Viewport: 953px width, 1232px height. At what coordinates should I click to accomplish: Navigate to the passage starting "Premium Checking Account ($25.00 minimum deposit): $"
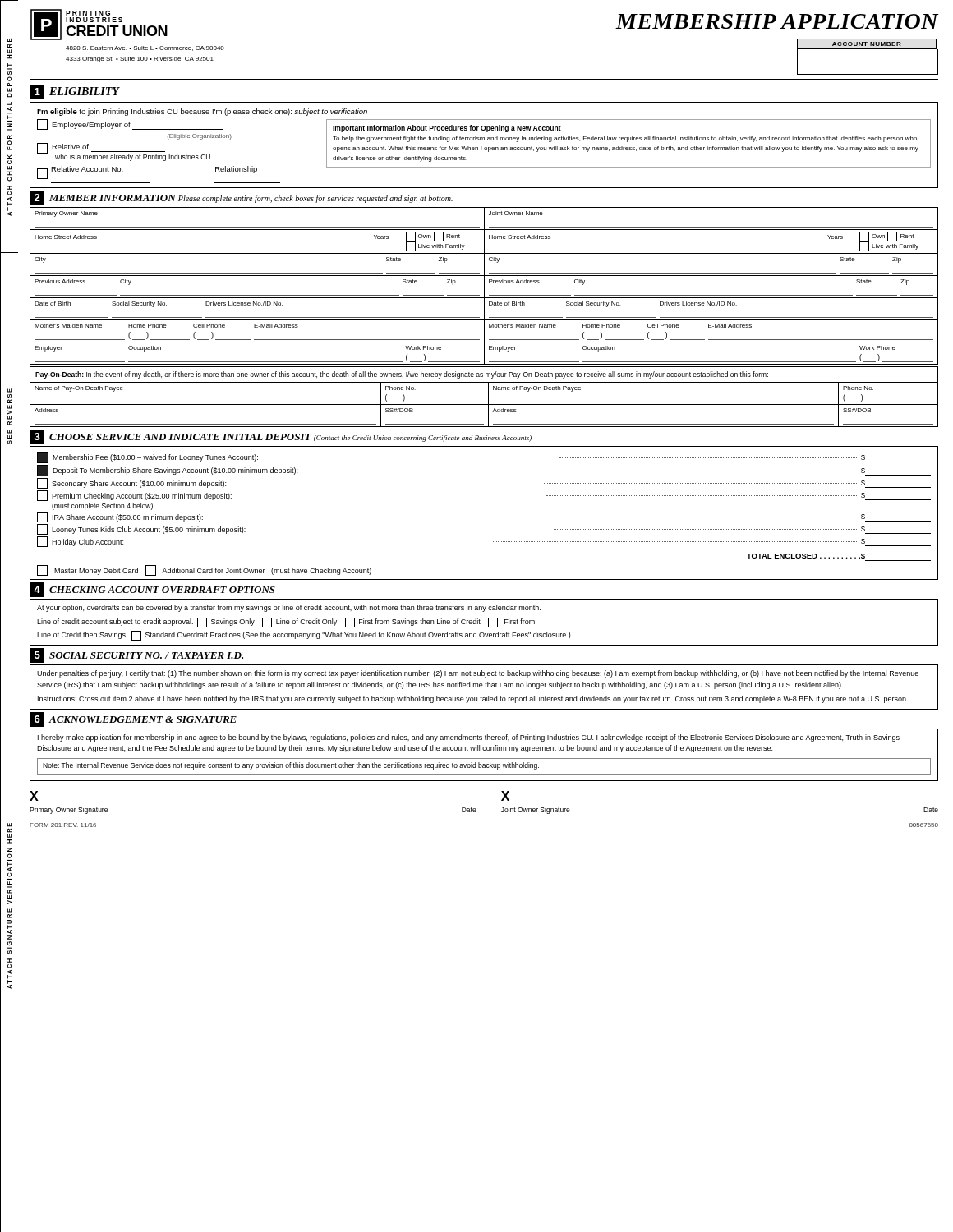pyautogui.click(x=134, y=496)
